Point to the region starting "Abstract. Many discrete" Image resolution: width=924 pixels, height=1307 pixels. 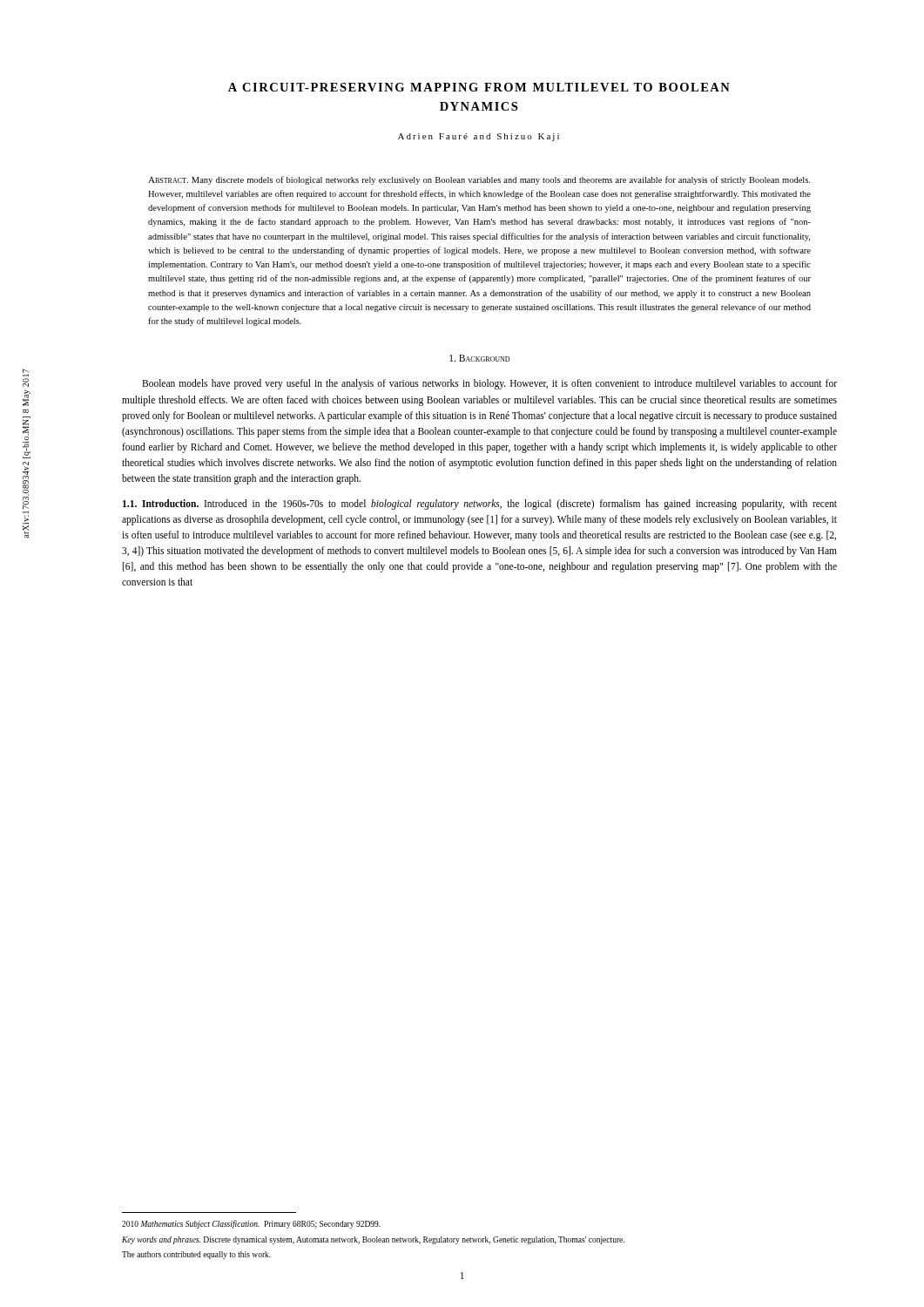479,250
